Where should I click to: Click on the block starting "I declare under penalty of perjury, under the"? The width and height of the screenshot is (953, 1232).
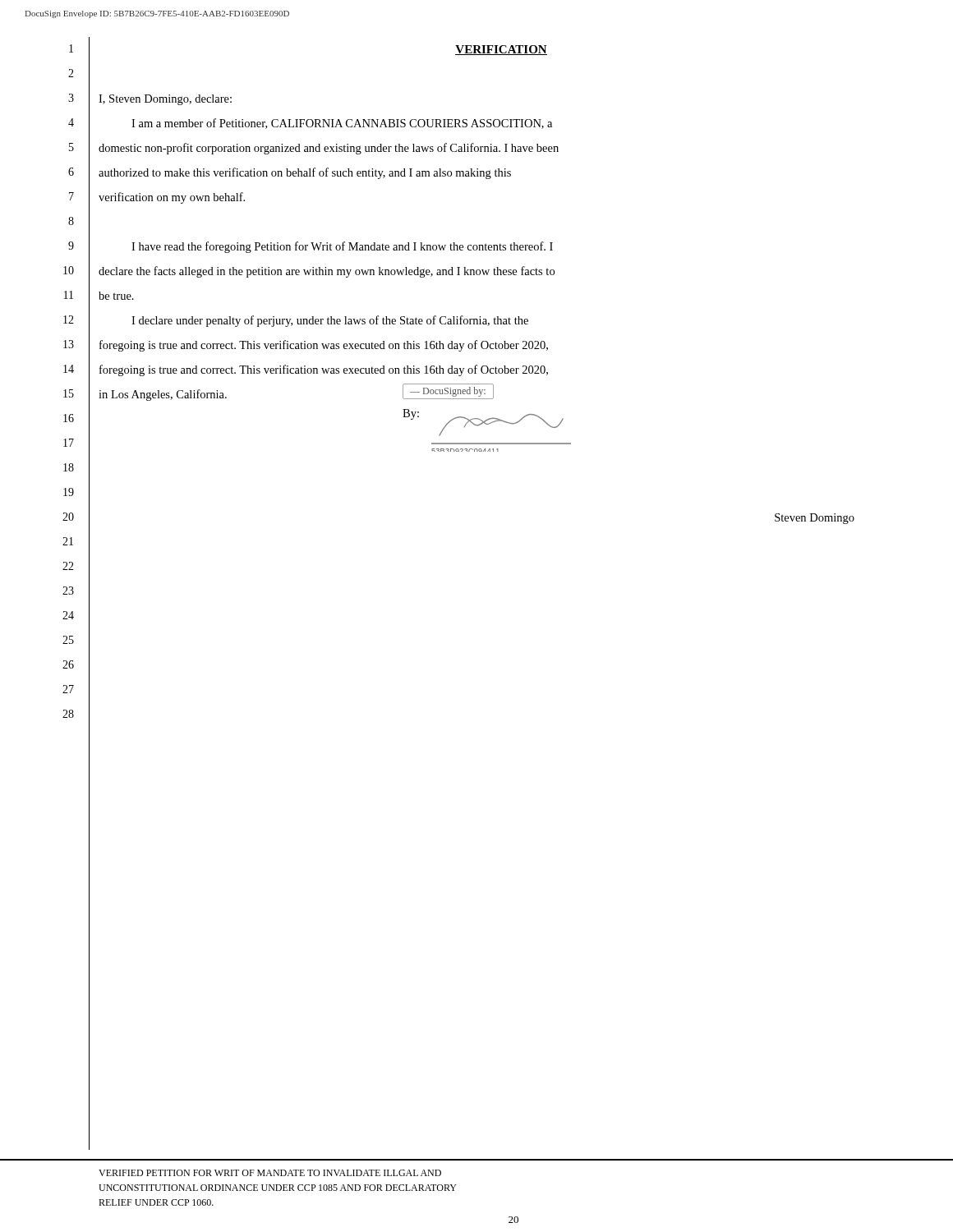(314, 320)
